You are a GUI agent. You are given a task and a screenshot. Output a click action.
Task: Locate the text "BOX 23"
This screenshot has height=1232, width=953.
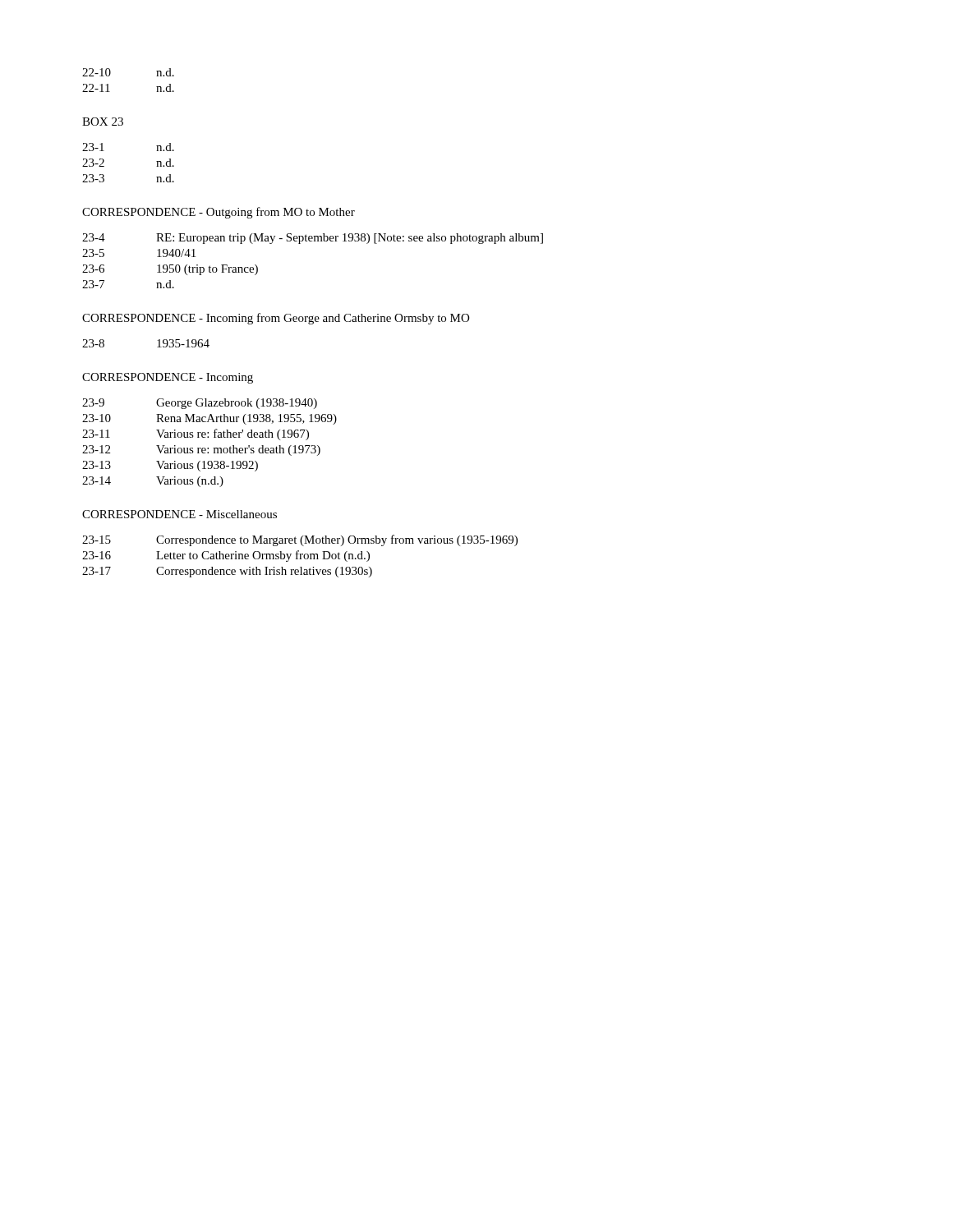click(103, 122)
